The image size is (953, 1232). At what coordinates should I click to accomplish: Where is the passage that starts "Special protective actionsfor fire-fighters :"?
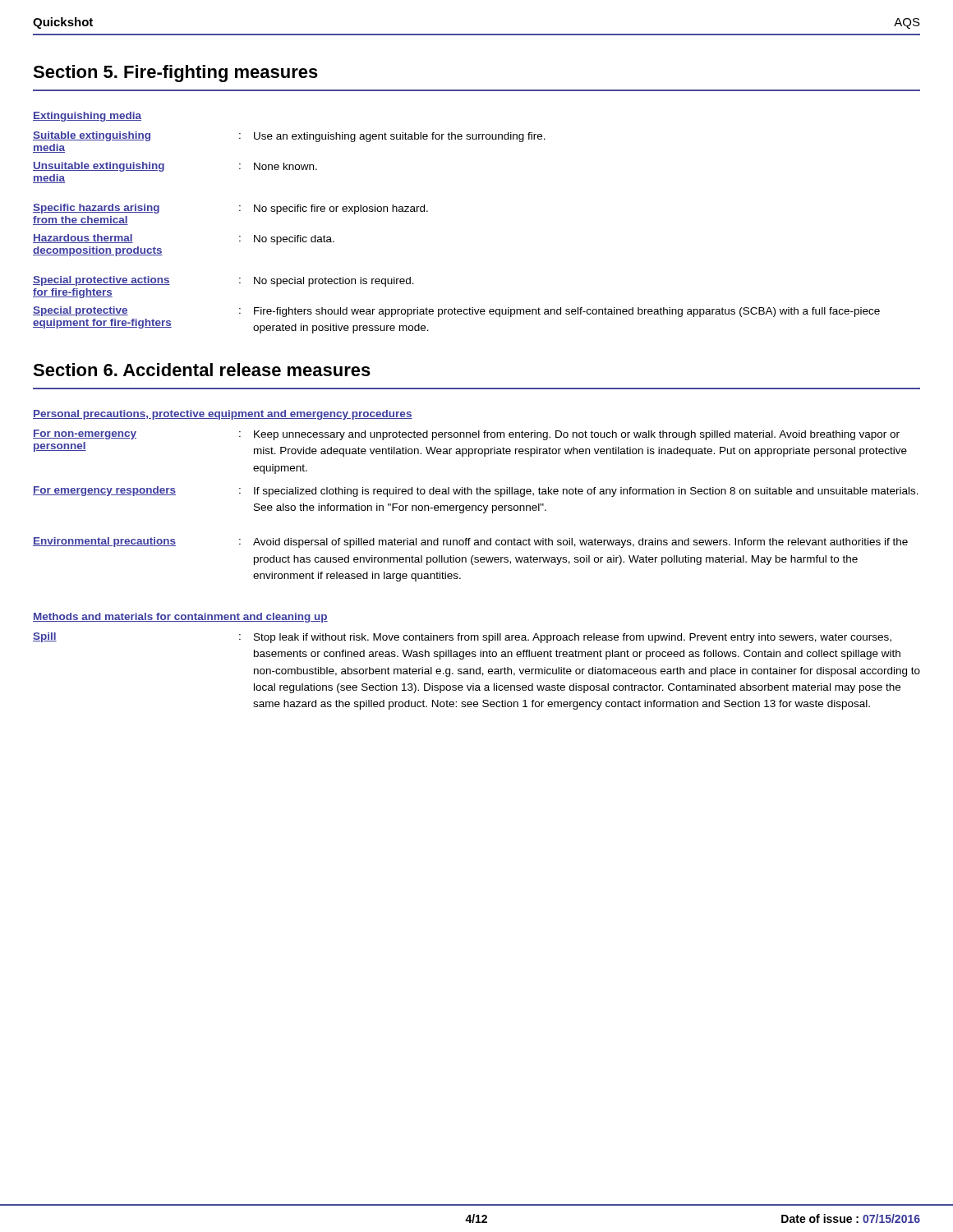pos(123,281)
